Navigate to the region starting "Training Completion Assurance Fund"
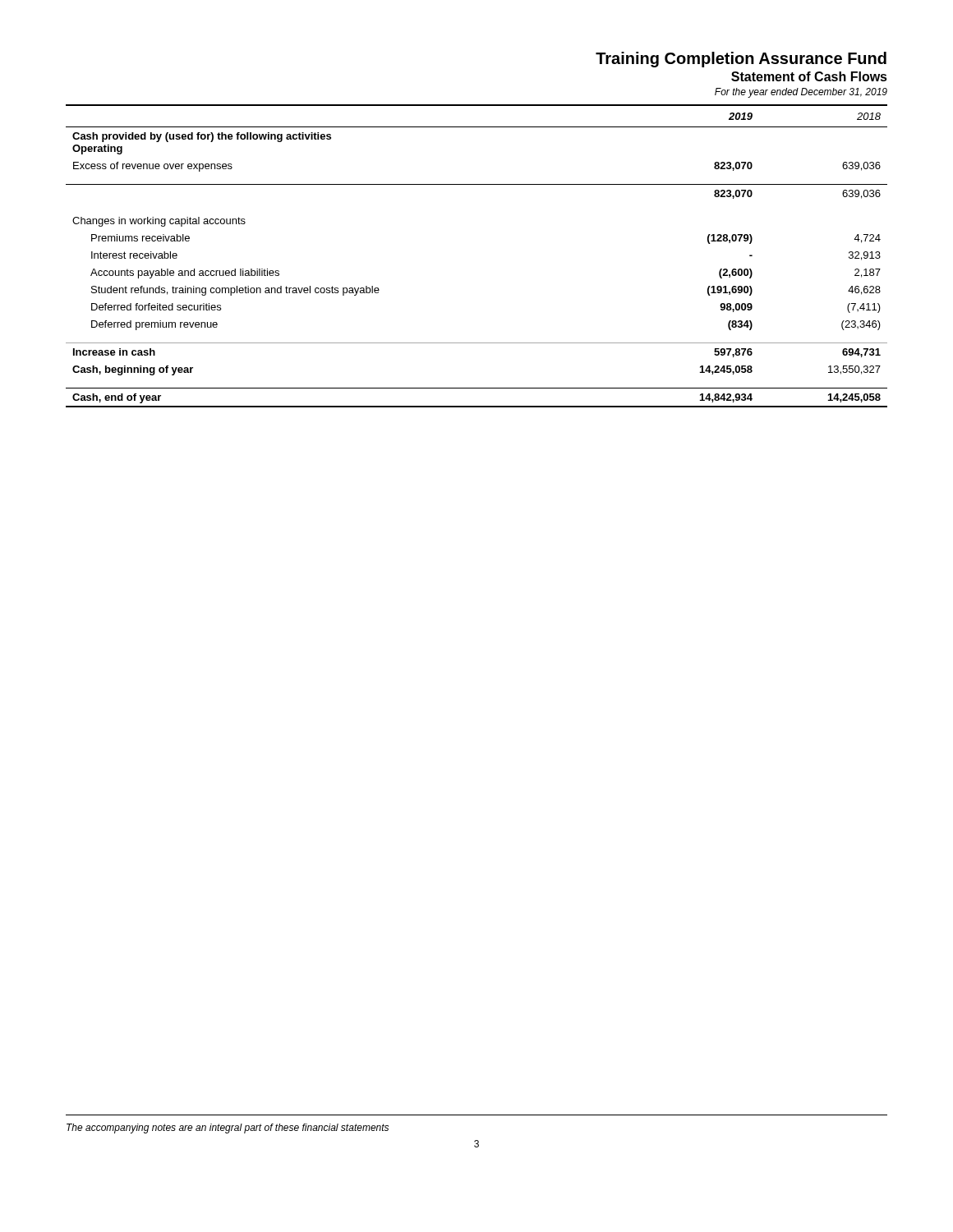This screenshot has width=953, height=1232. coord(741,60)
